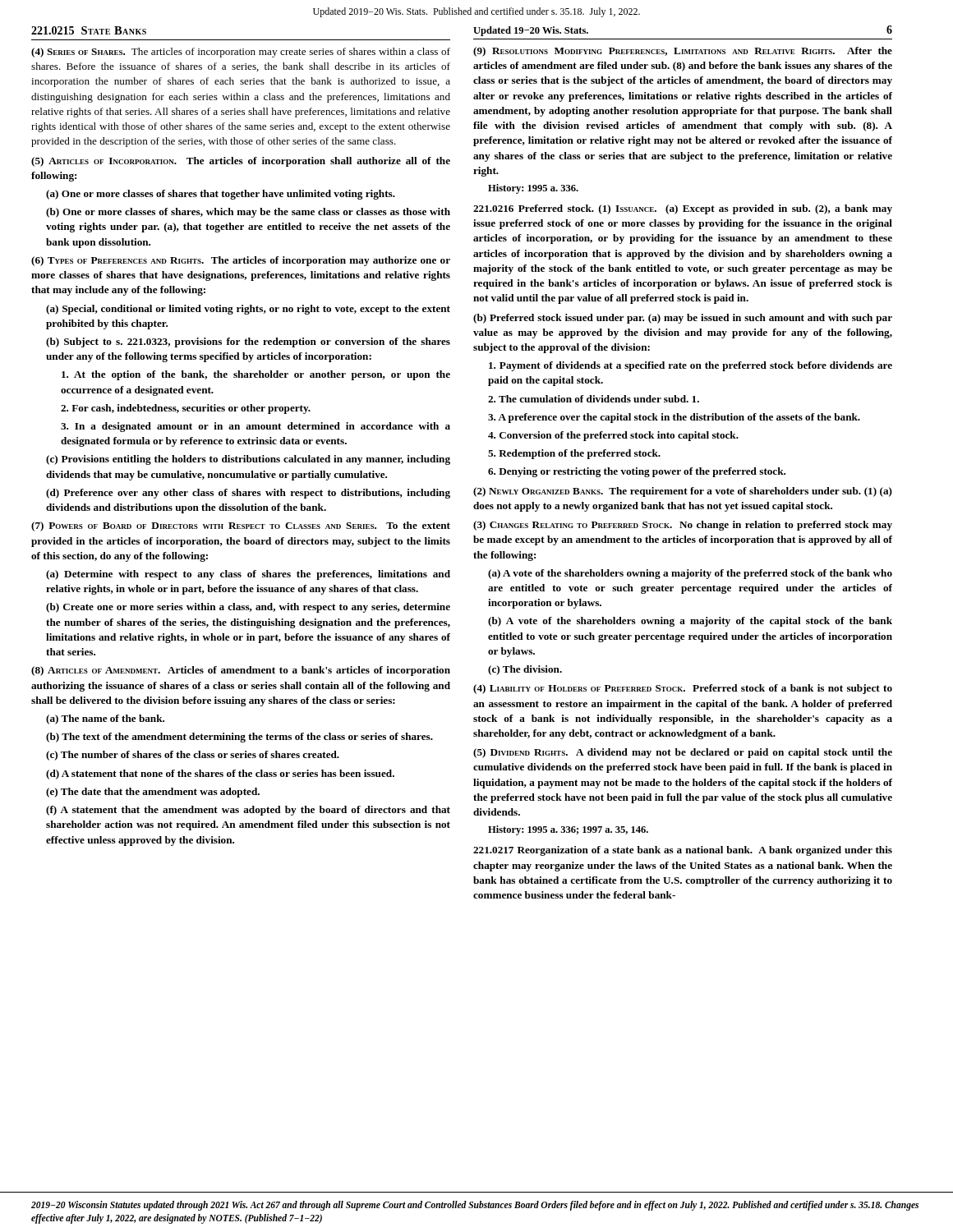Find the block on this page that starts "(d) Preference over any other class"

(248, 500)
